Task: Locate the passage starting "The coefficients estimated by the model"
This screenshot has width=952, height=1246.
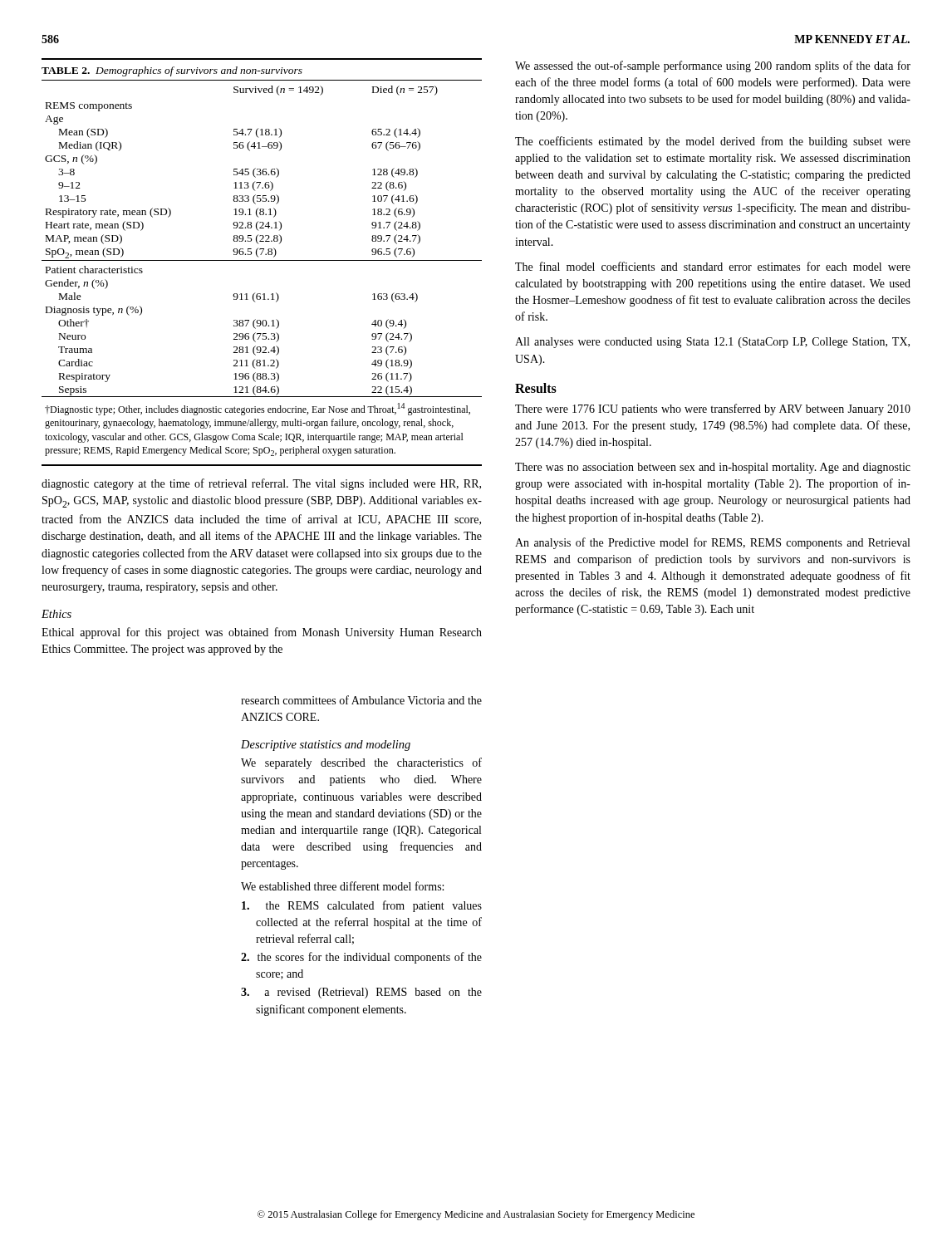Action: [713, 192]
